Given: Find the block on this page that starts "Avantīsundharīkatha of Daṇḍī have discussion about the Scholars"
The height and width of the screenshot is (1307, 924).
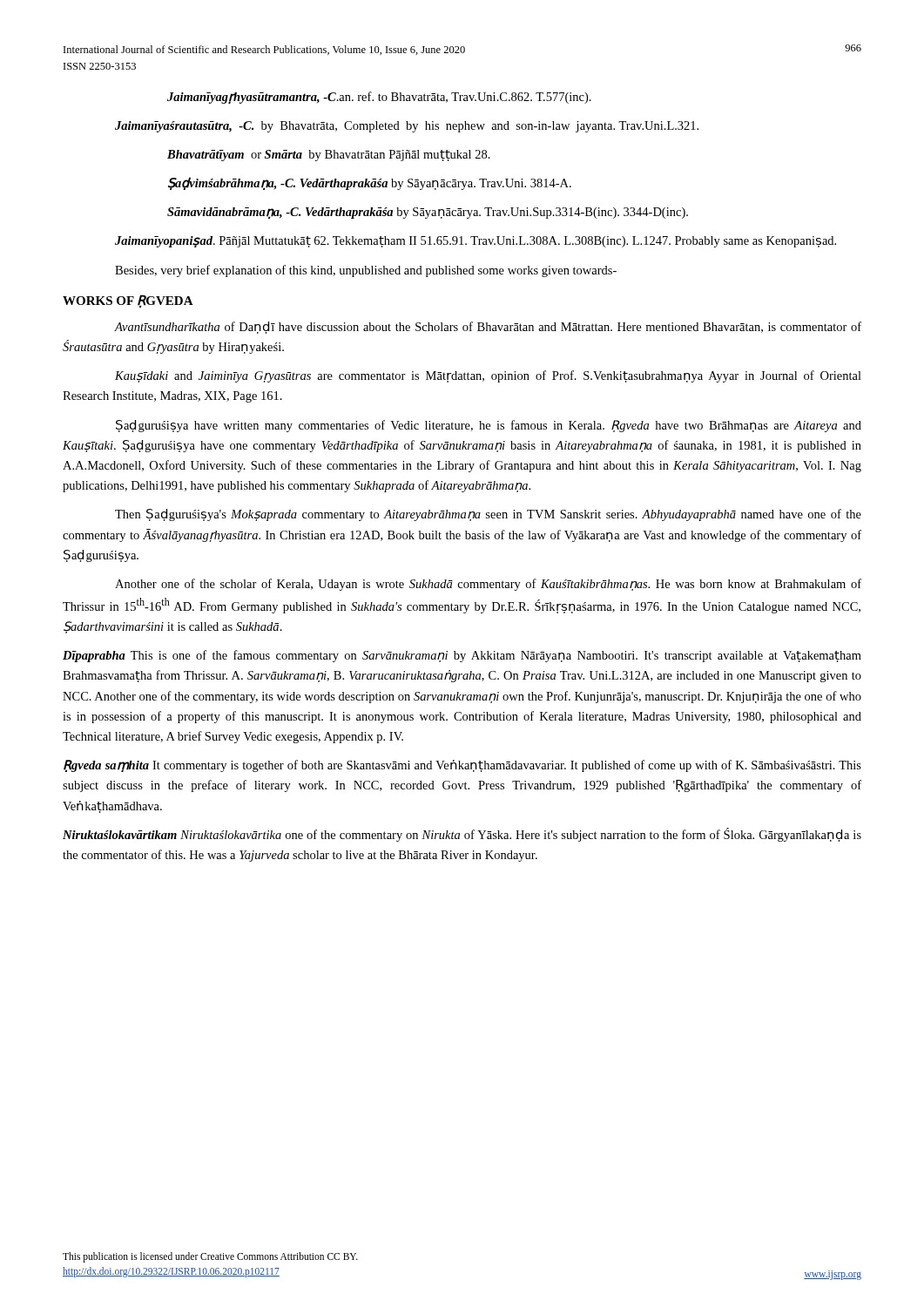Looking at the screenshot, I should tap(462, 337).
